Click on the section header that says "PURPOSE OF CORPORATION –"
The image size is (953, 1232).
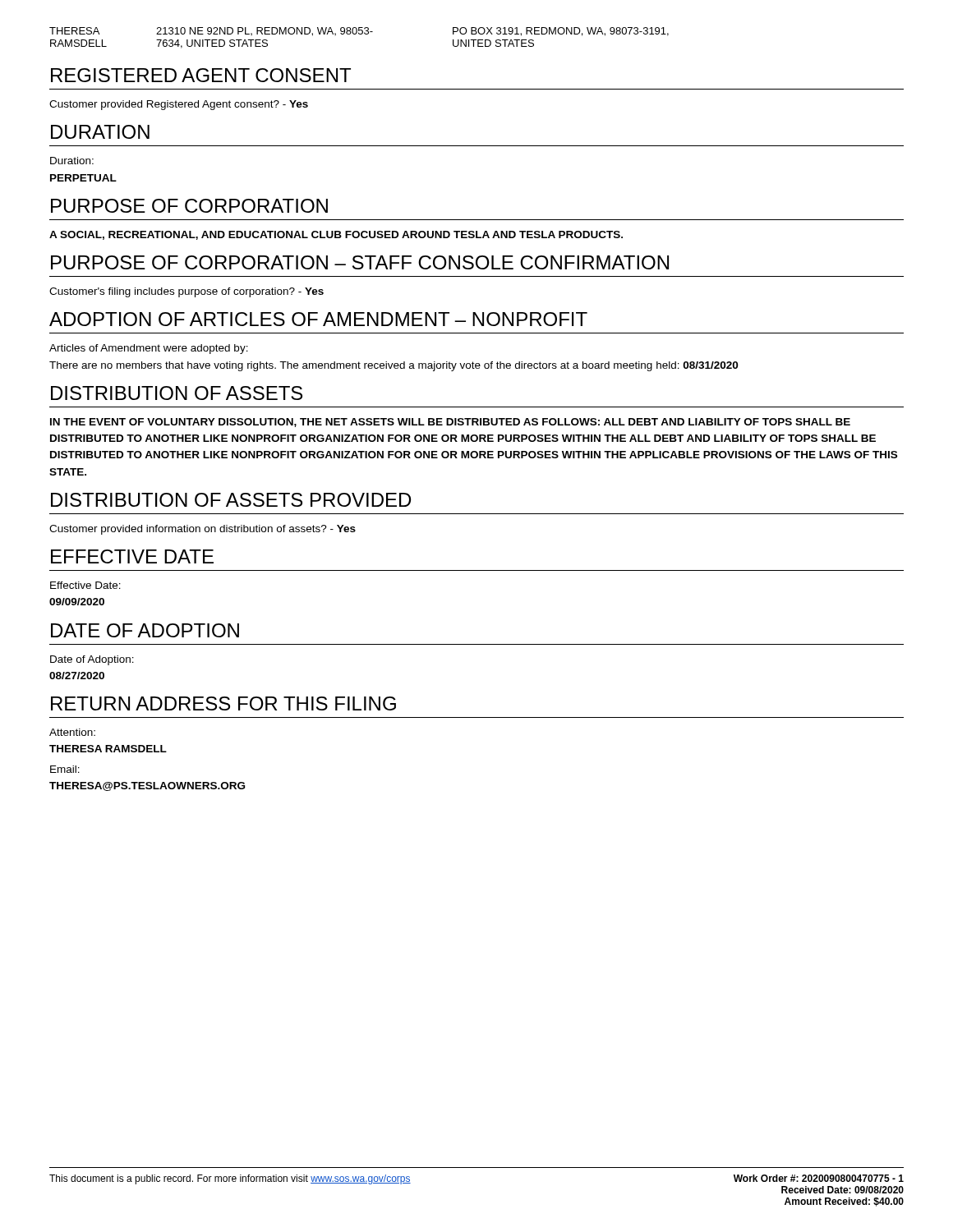[360, 262]
